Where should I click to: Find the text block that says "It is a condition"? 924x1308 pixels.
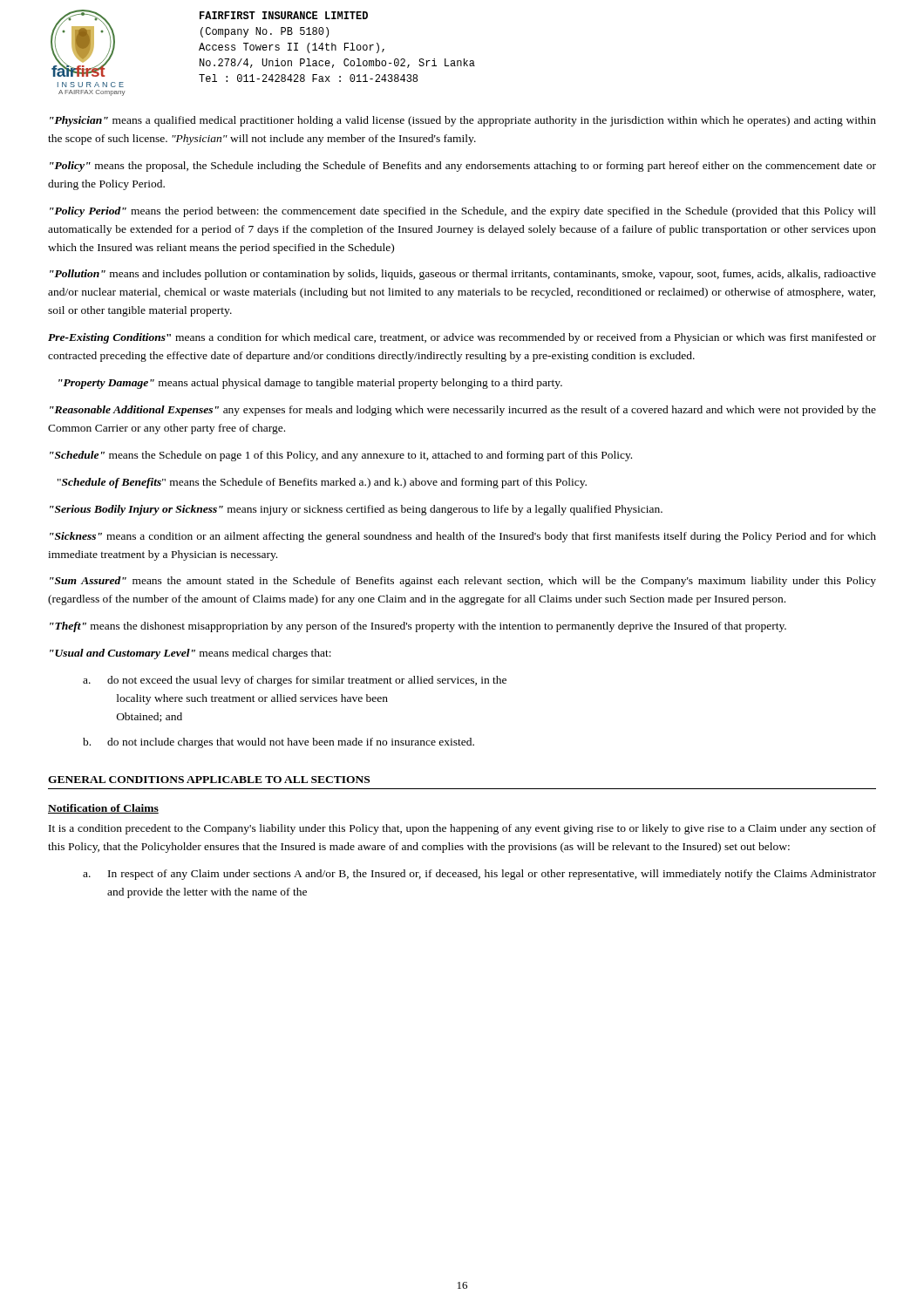coord(462,837)
